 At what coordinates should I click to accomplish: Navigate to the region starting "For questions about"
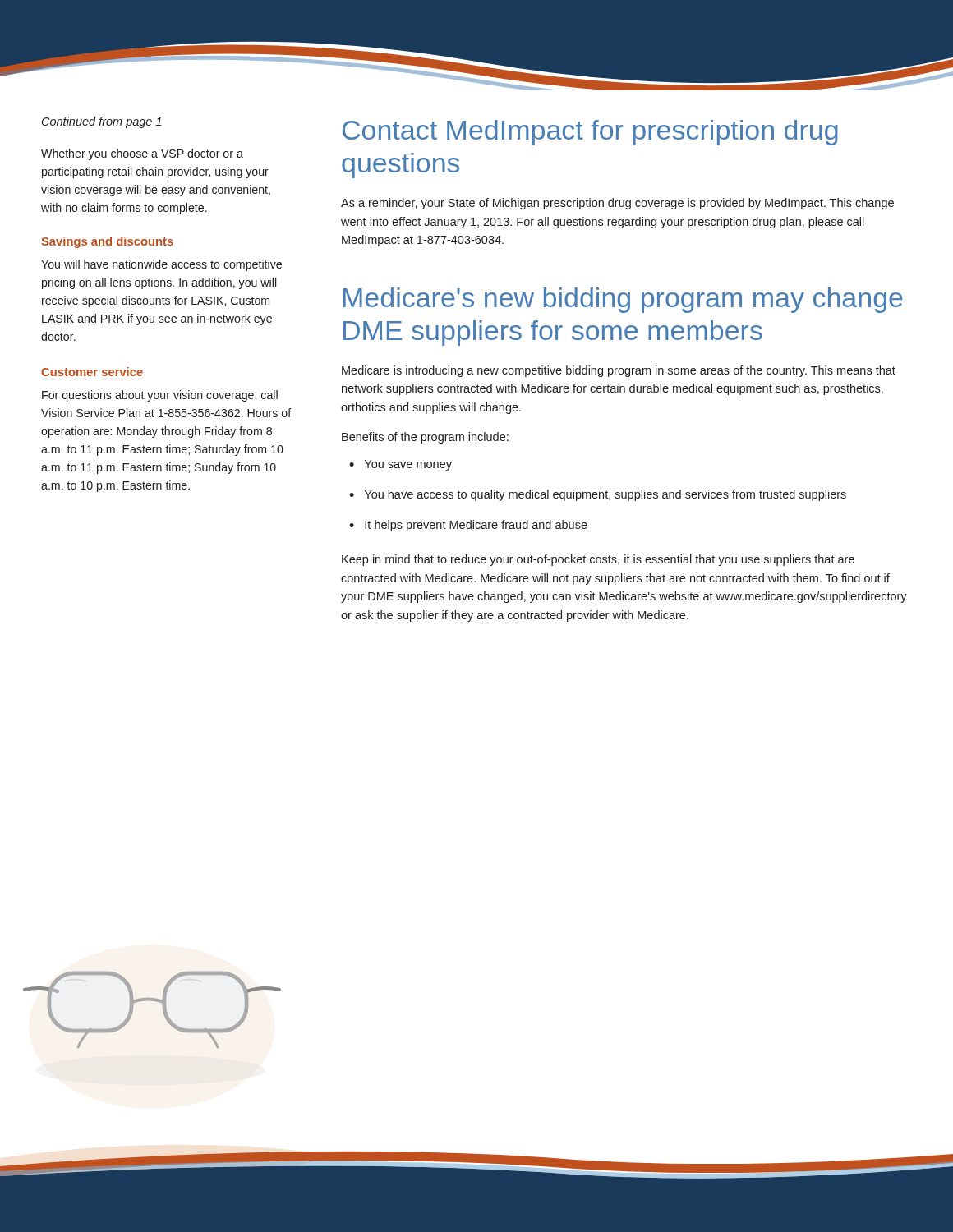coord(166,440)
